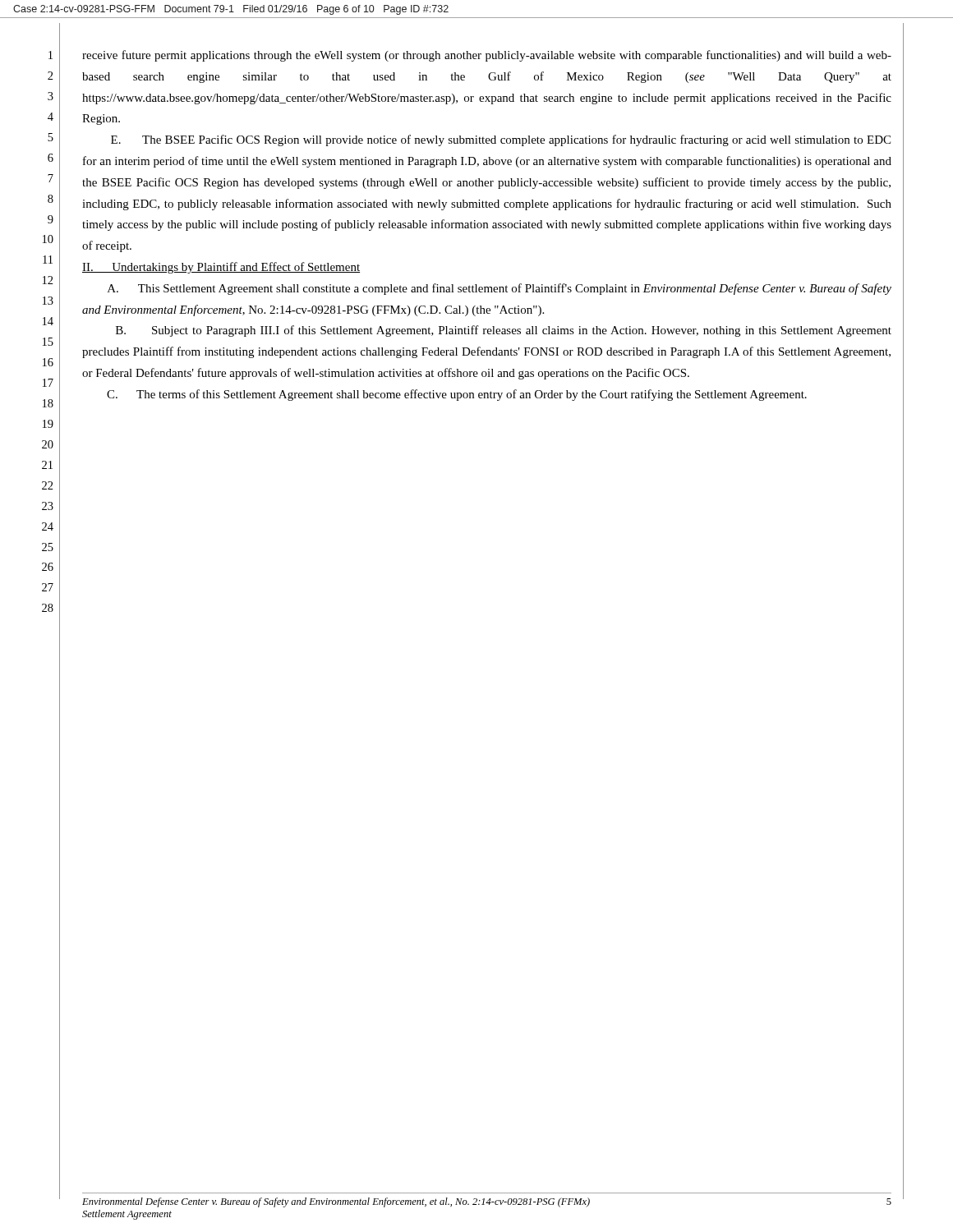Click a section header
953x1232 pixels.
pos(221,267)
